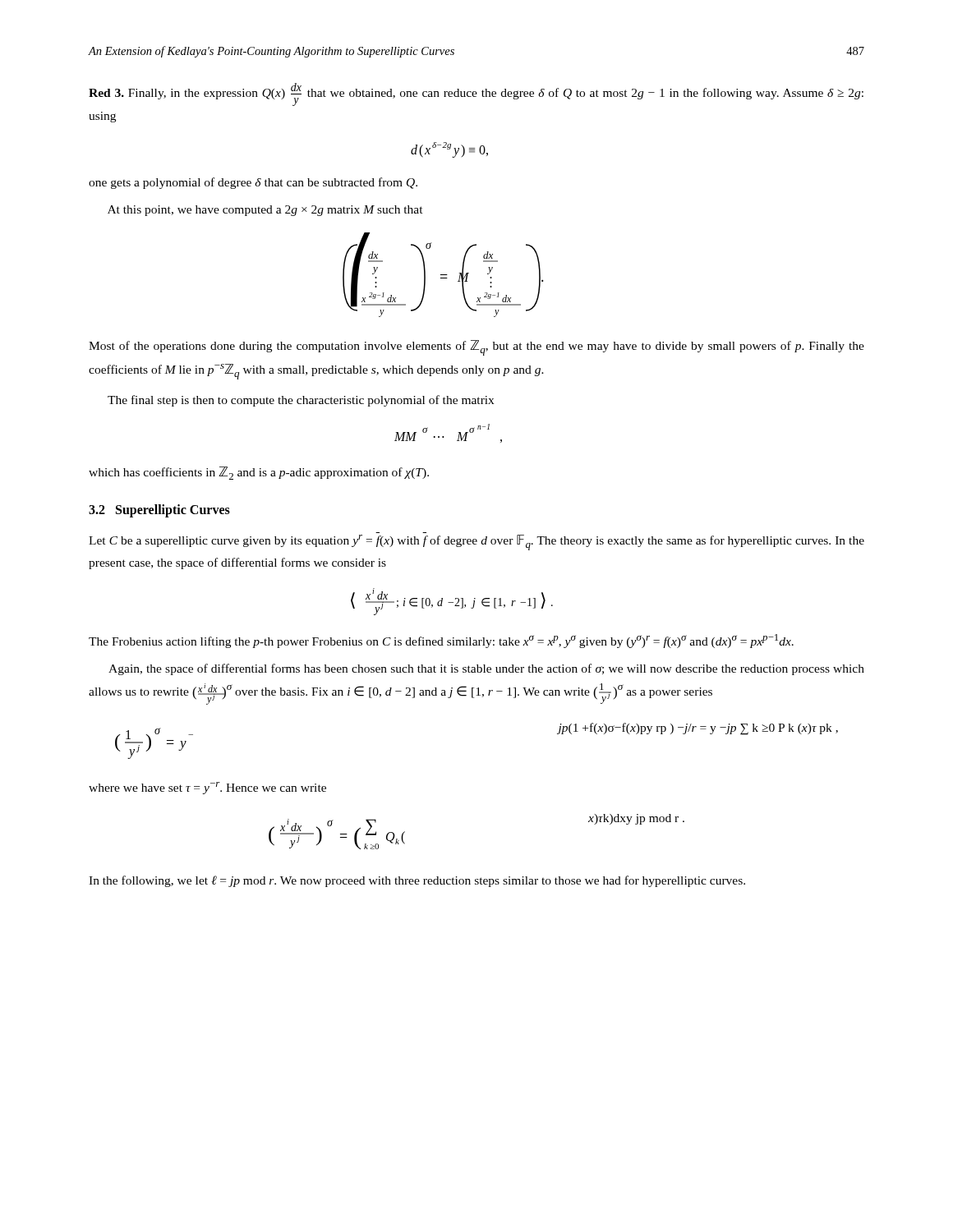Select the section header
953x1232 pixels.
(159, 510)
